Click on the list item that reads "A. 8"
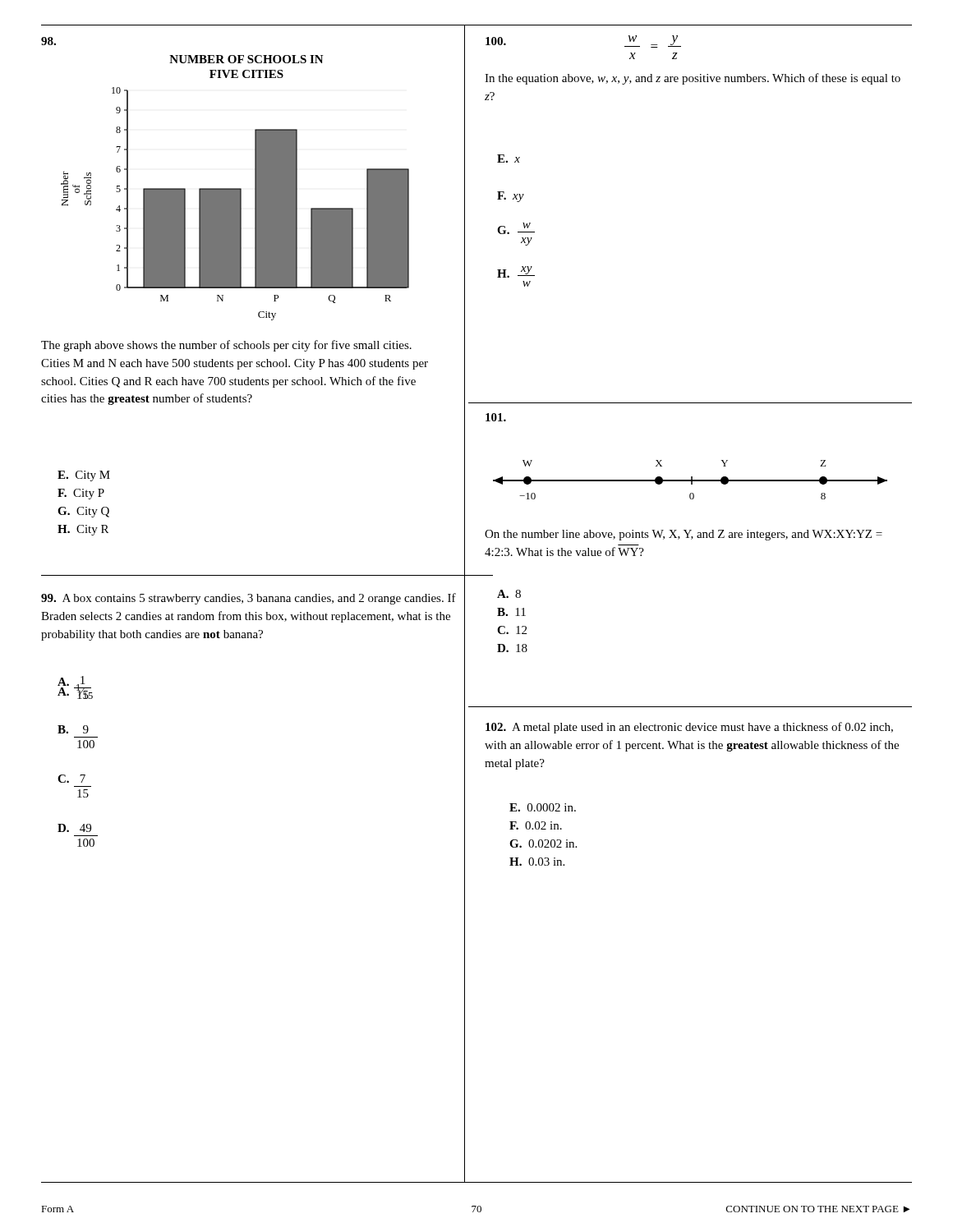The image size is (953, 1232). 509,594
